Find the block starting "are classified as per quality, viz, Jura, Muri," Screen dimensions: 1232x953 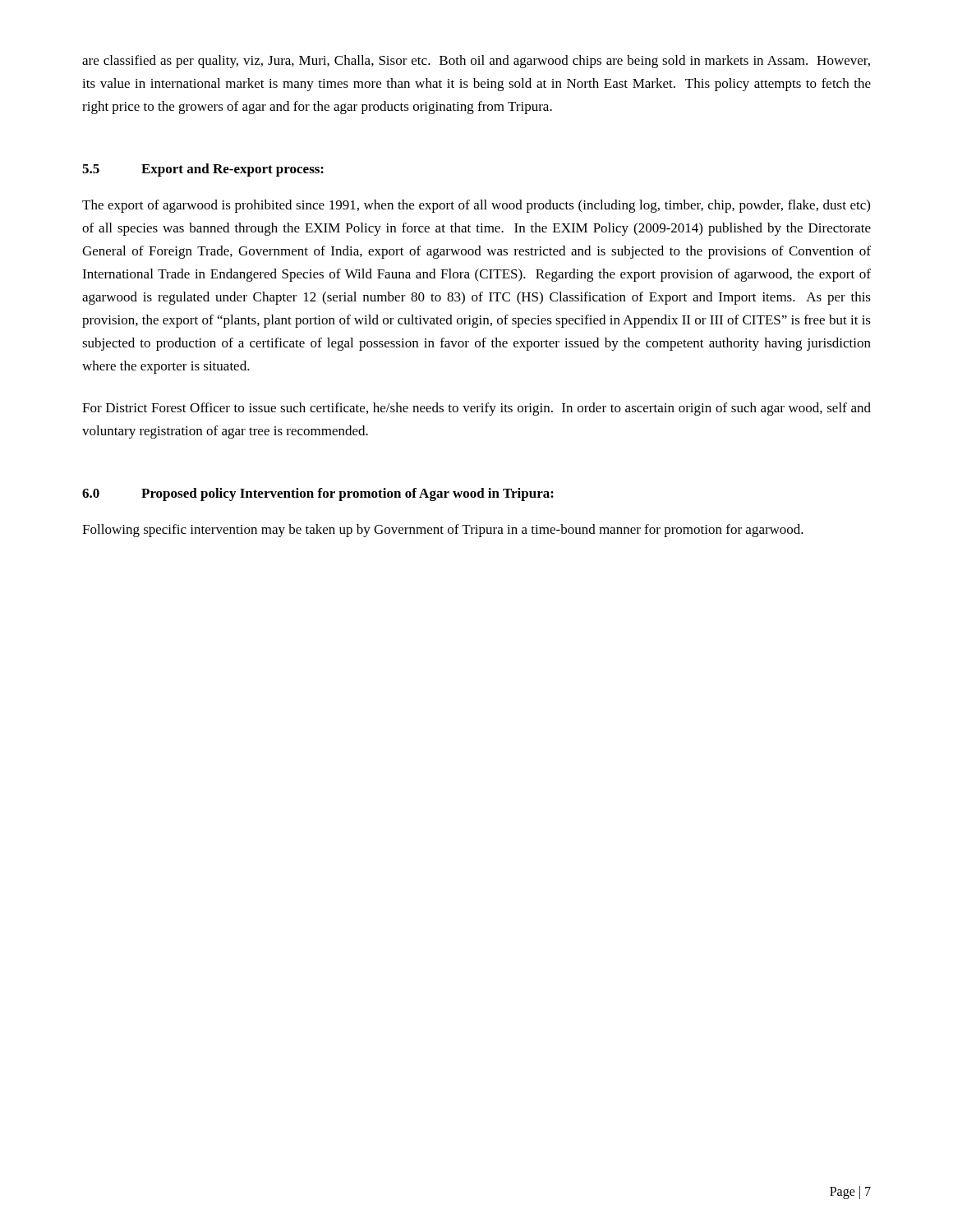[476, 83]
